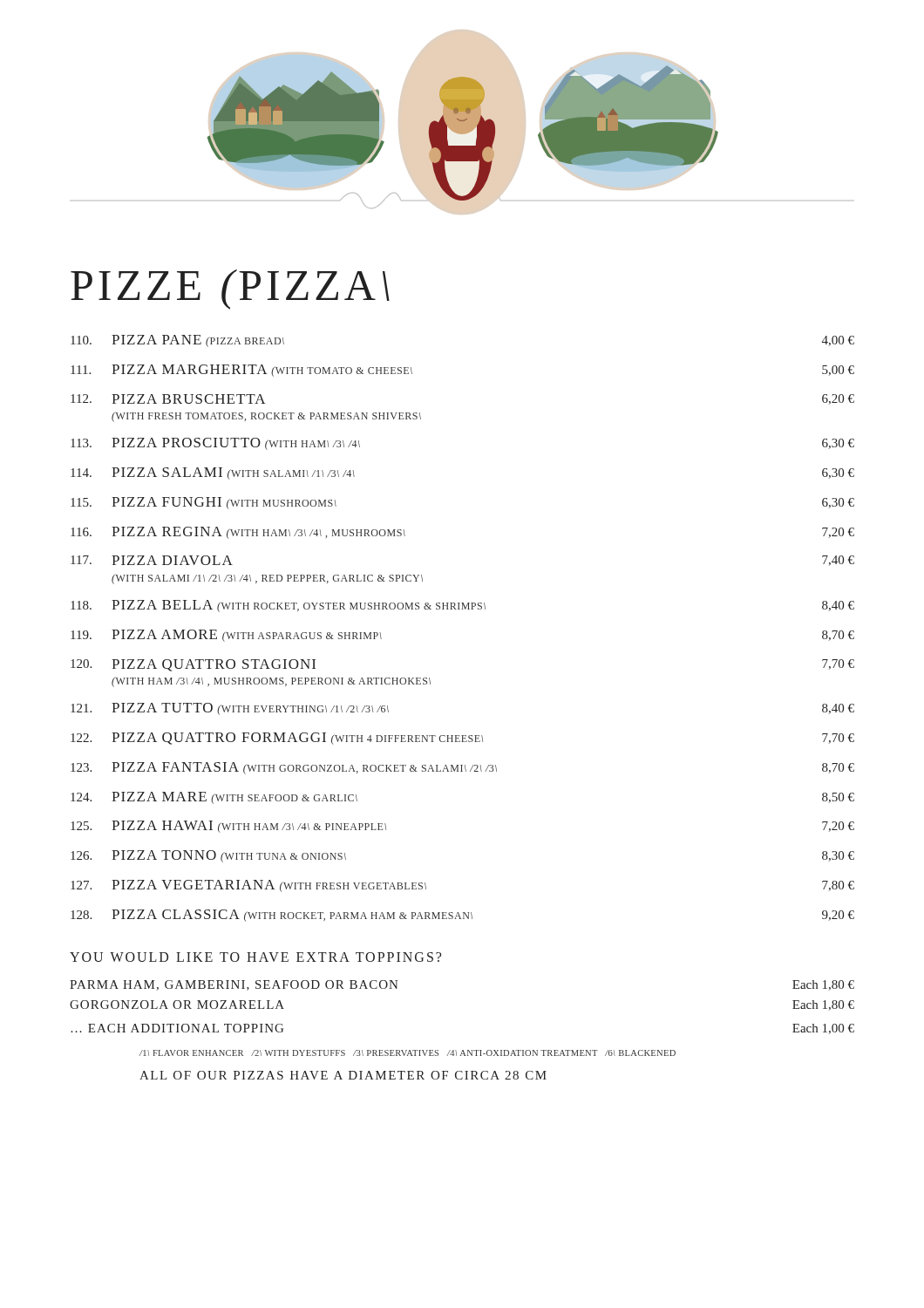Click on the block starting "All of our"
The width and height of the screenshot is (924, 1308).
[344, 1075]
